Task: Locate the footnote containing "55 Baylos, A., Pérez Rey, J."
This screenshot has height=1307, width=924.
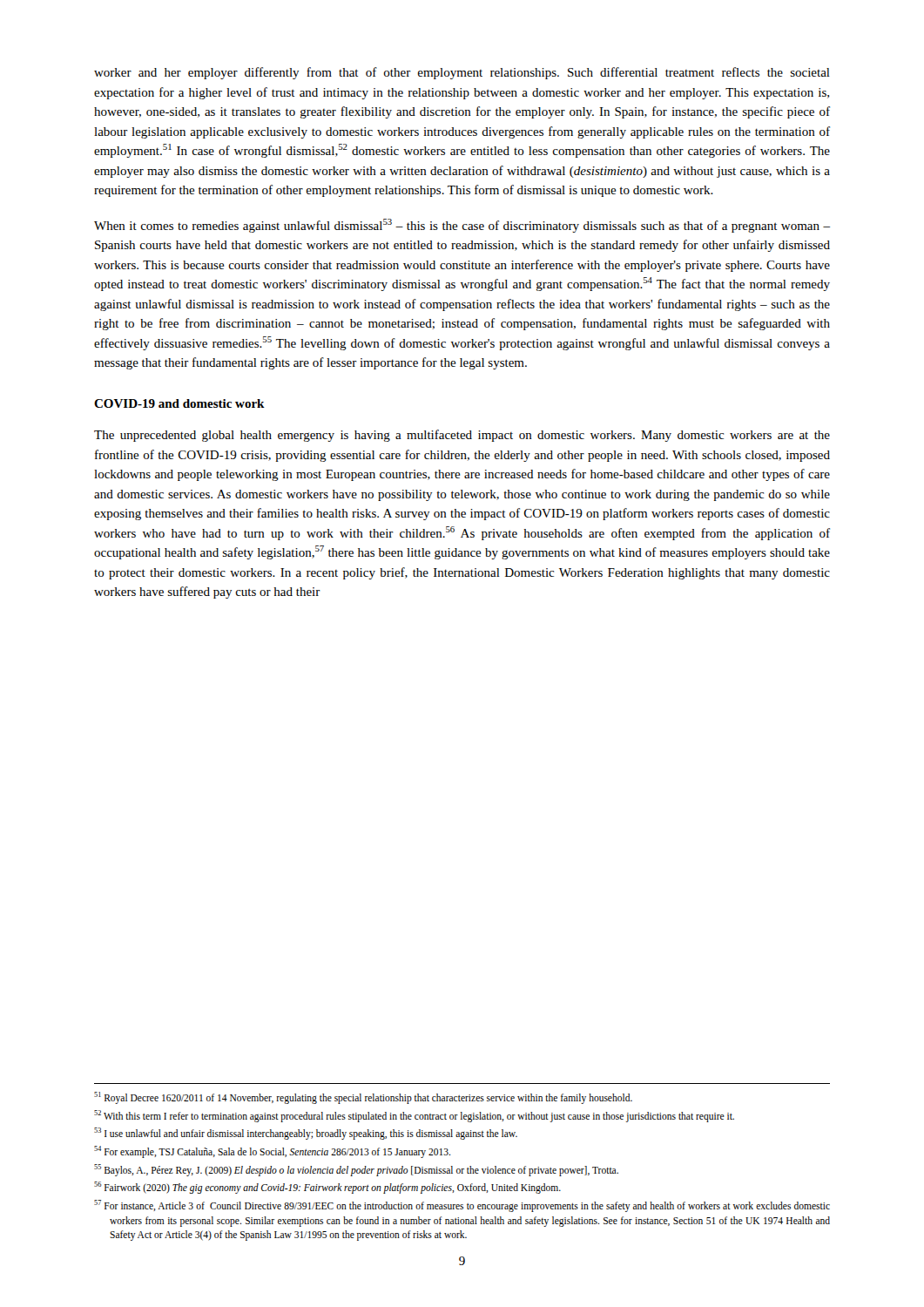Action: [462, 1170]
